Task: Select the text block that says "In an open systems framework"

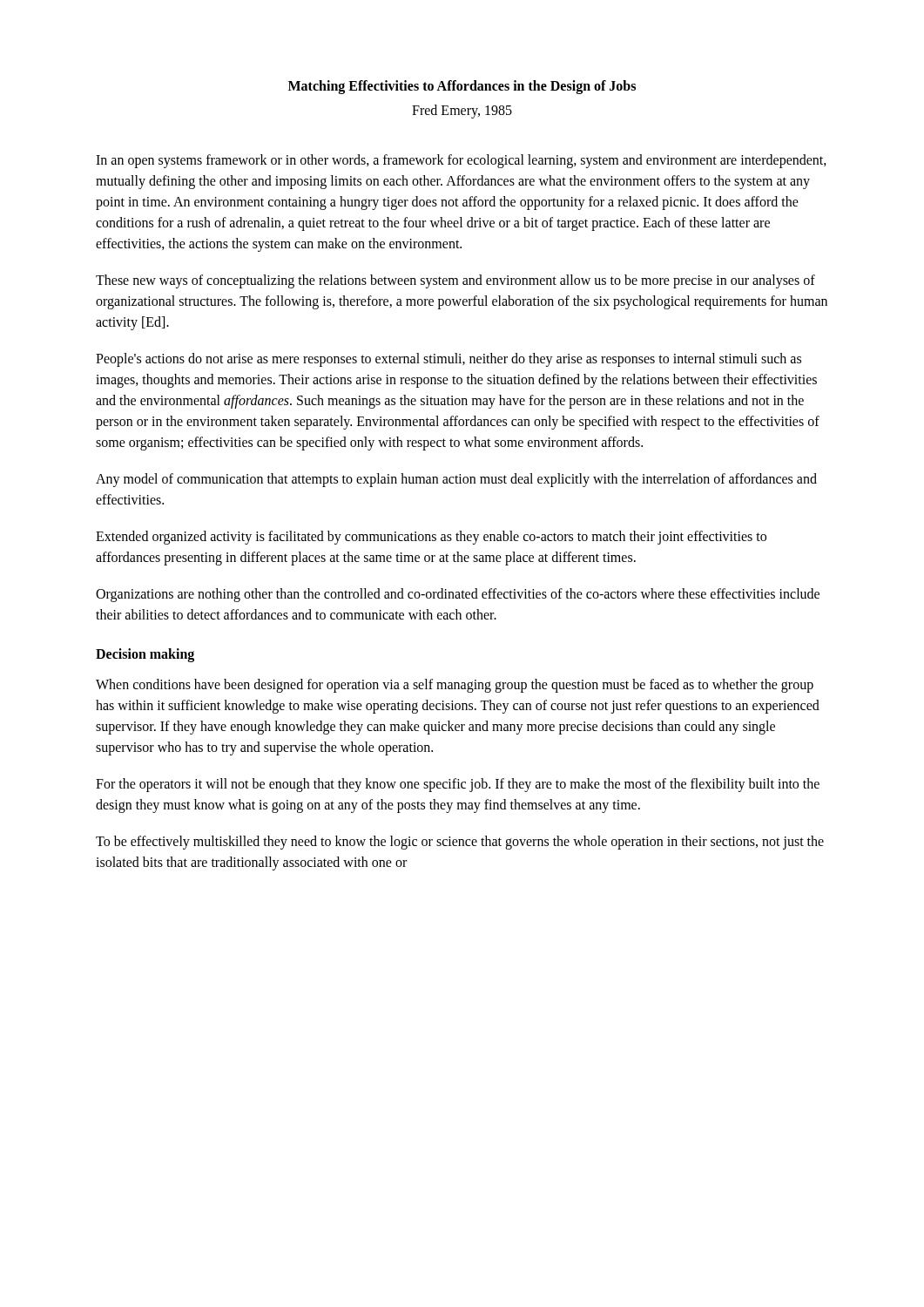Action: click(462, 202)
